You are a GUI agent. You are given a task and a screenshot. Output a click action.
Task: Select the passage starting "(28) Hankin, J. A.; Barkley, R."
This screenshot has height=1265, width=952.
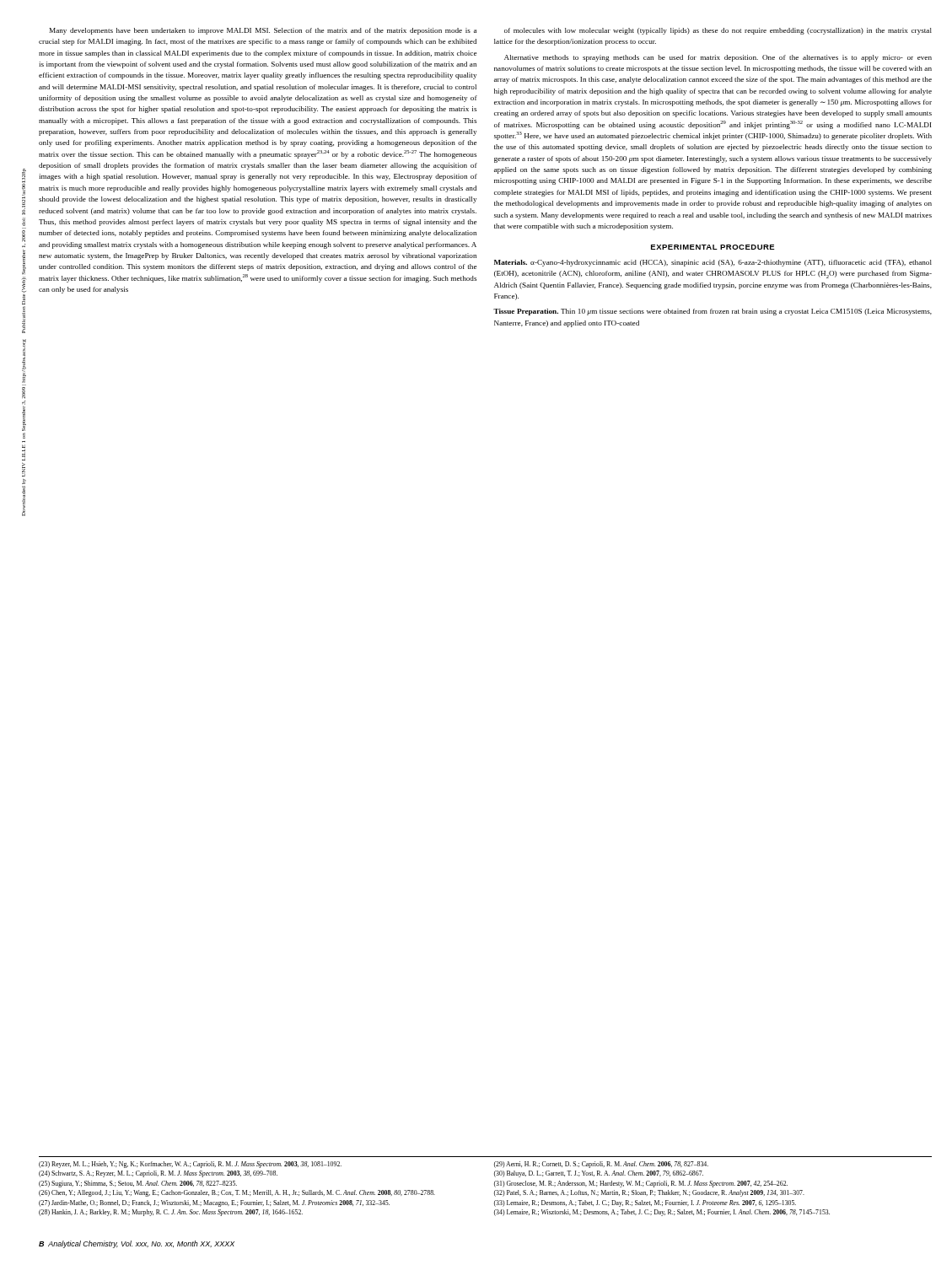(x=171, y=1213)
